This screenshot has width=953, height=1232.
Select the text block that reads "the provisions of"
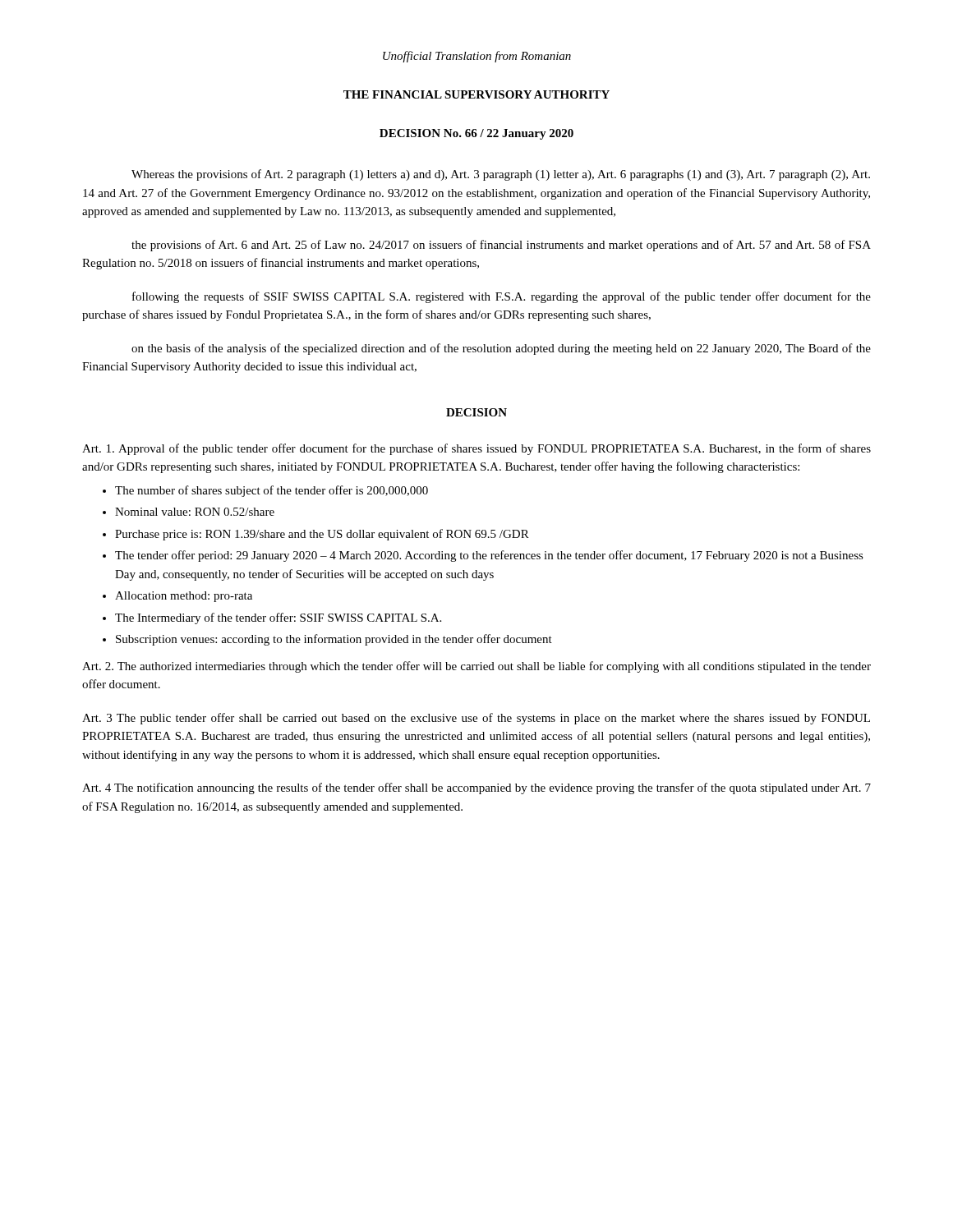476,254
